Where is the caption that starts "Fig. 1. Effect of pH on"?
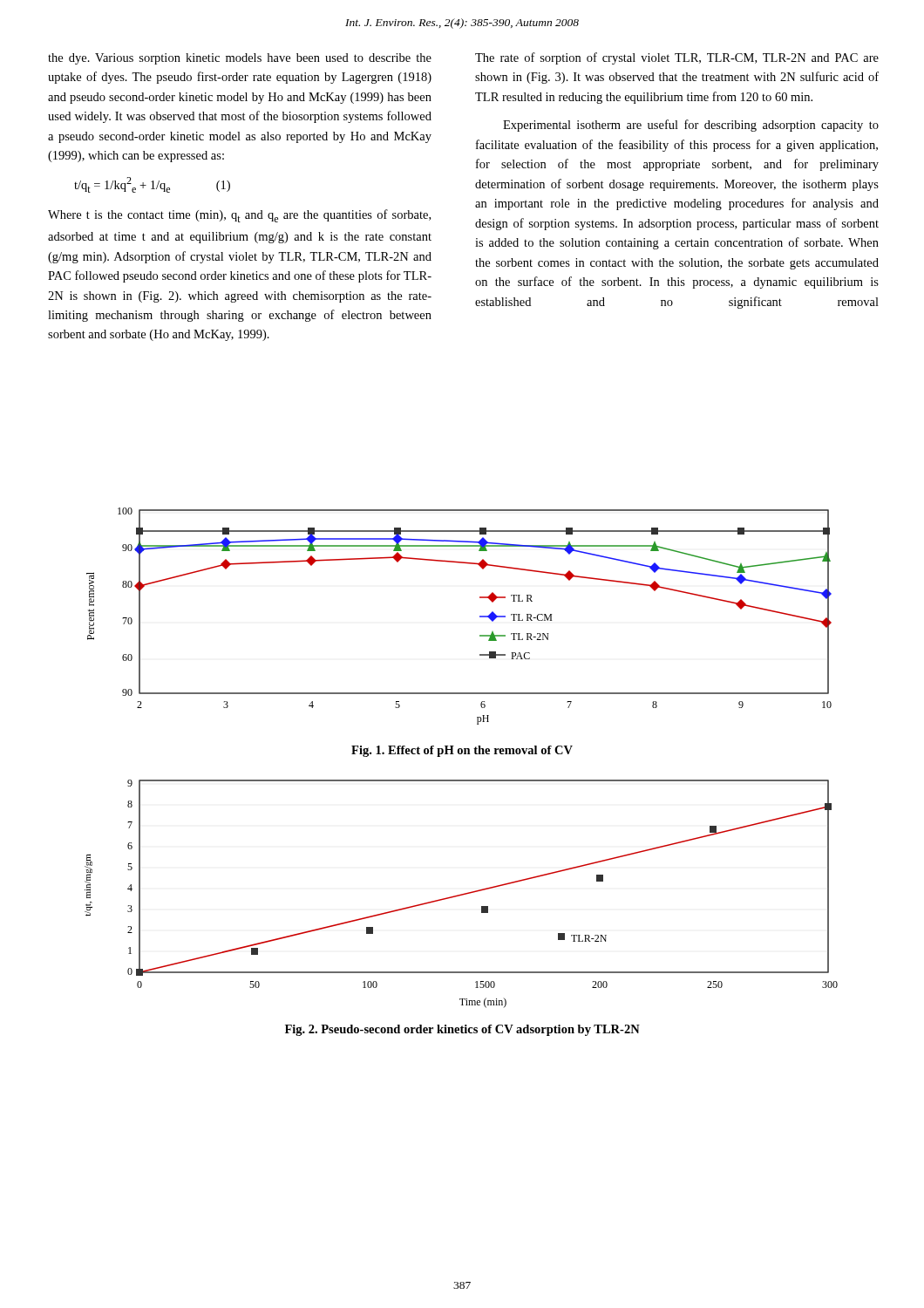Viewport: 924px width, 1308px height. coord(462,750)
